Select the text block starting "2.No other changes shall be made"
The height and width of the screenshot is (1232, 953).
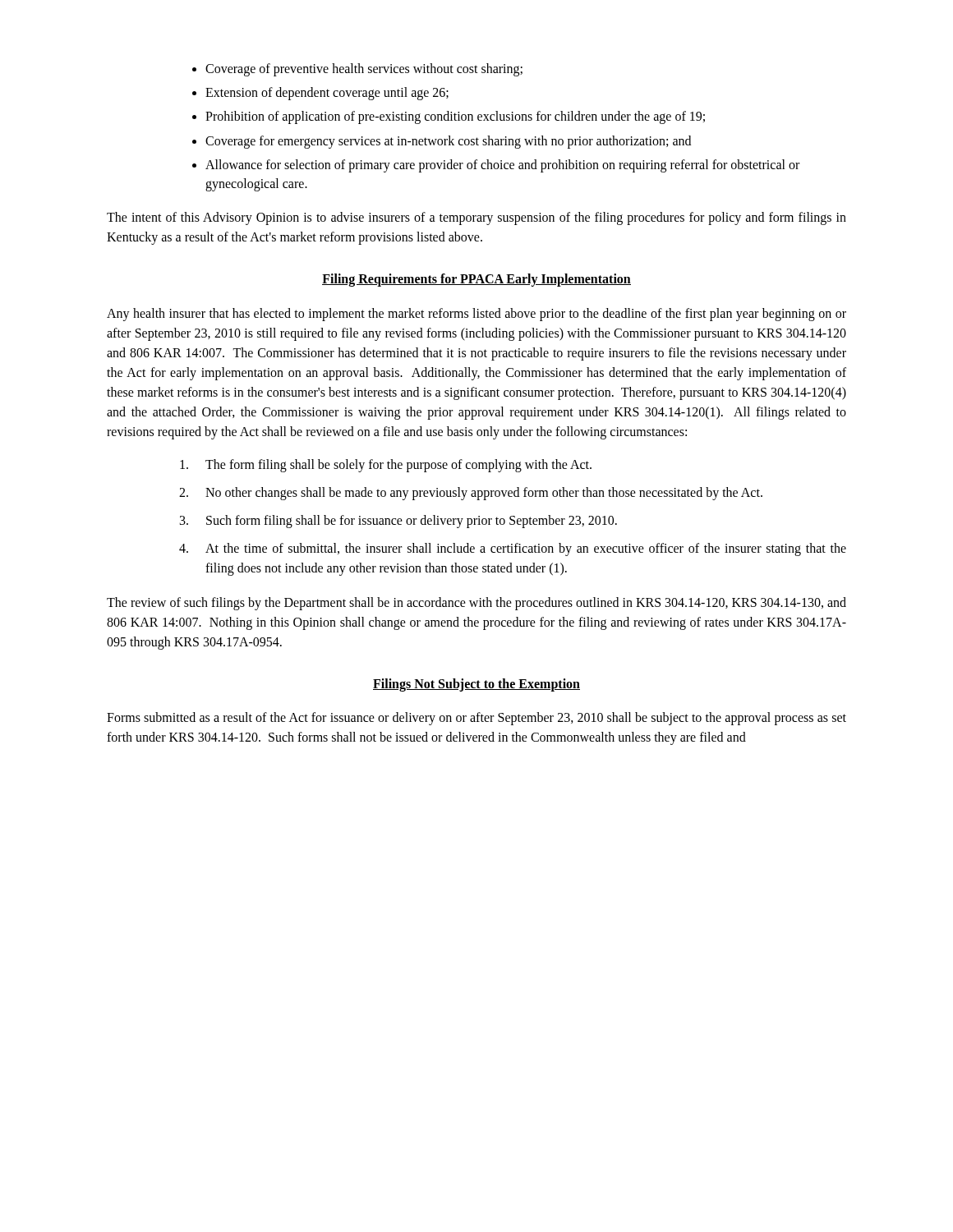point(526,492)
